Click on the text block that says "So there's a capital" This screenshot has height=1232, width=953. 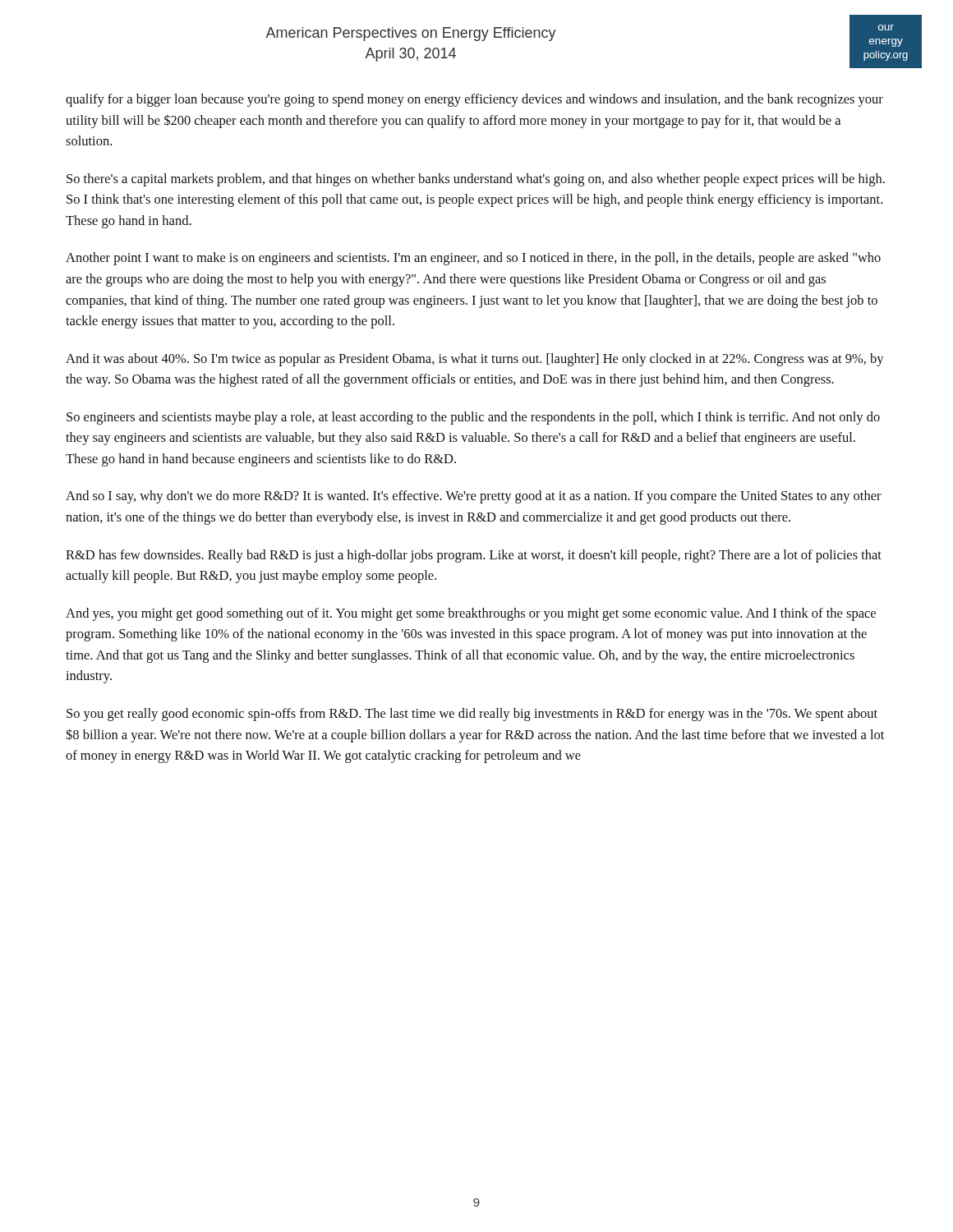click(x=476, y=199)
